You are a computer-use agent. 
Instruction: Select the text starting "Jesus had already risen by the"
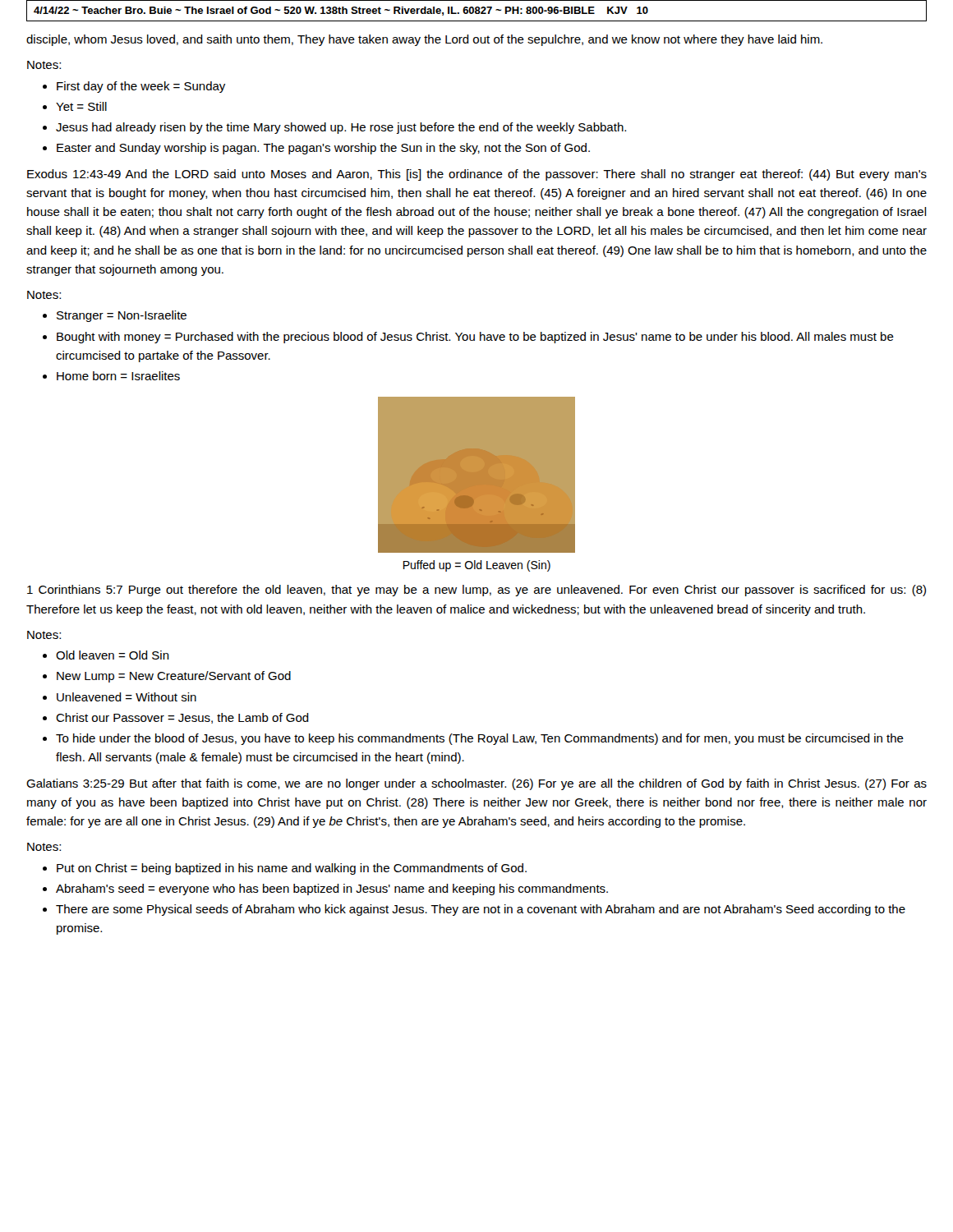342,127
